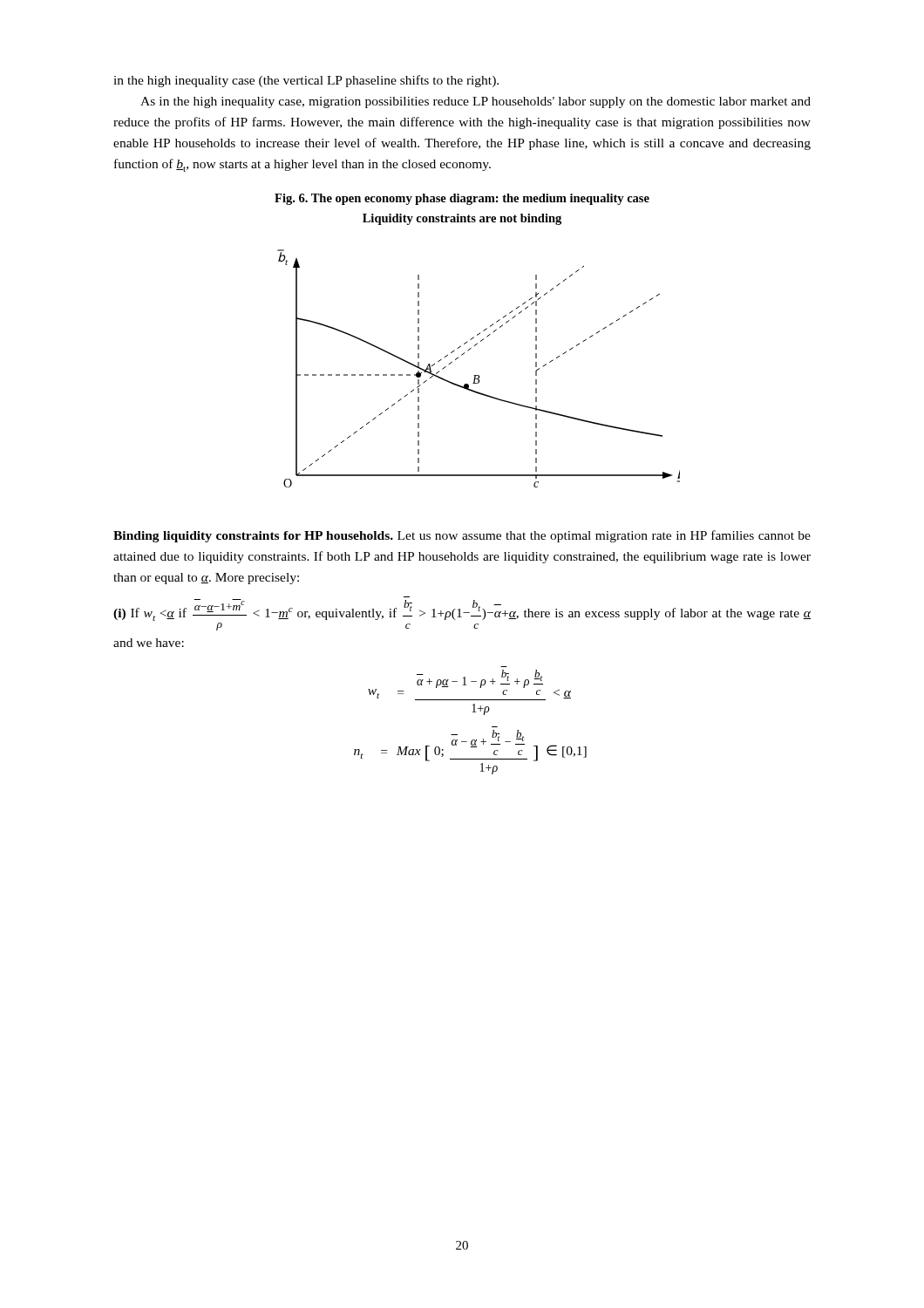
Task: Point to the text block starting "Fig. 6. The open economy"
Action: 462,208
